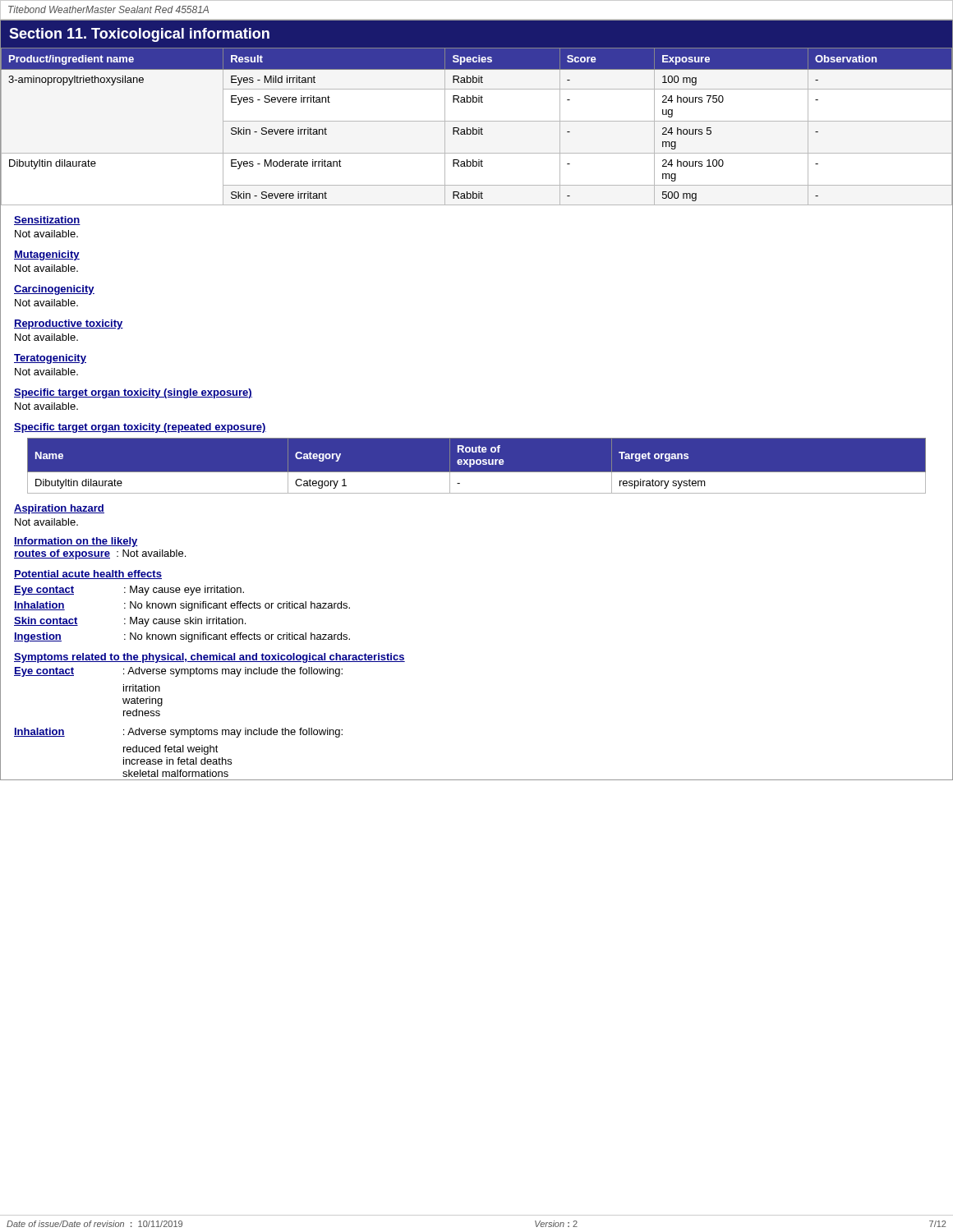Click where it says "Potential acute health effects"
Screen dimensions: 1232x953
[x=88, y=574]
